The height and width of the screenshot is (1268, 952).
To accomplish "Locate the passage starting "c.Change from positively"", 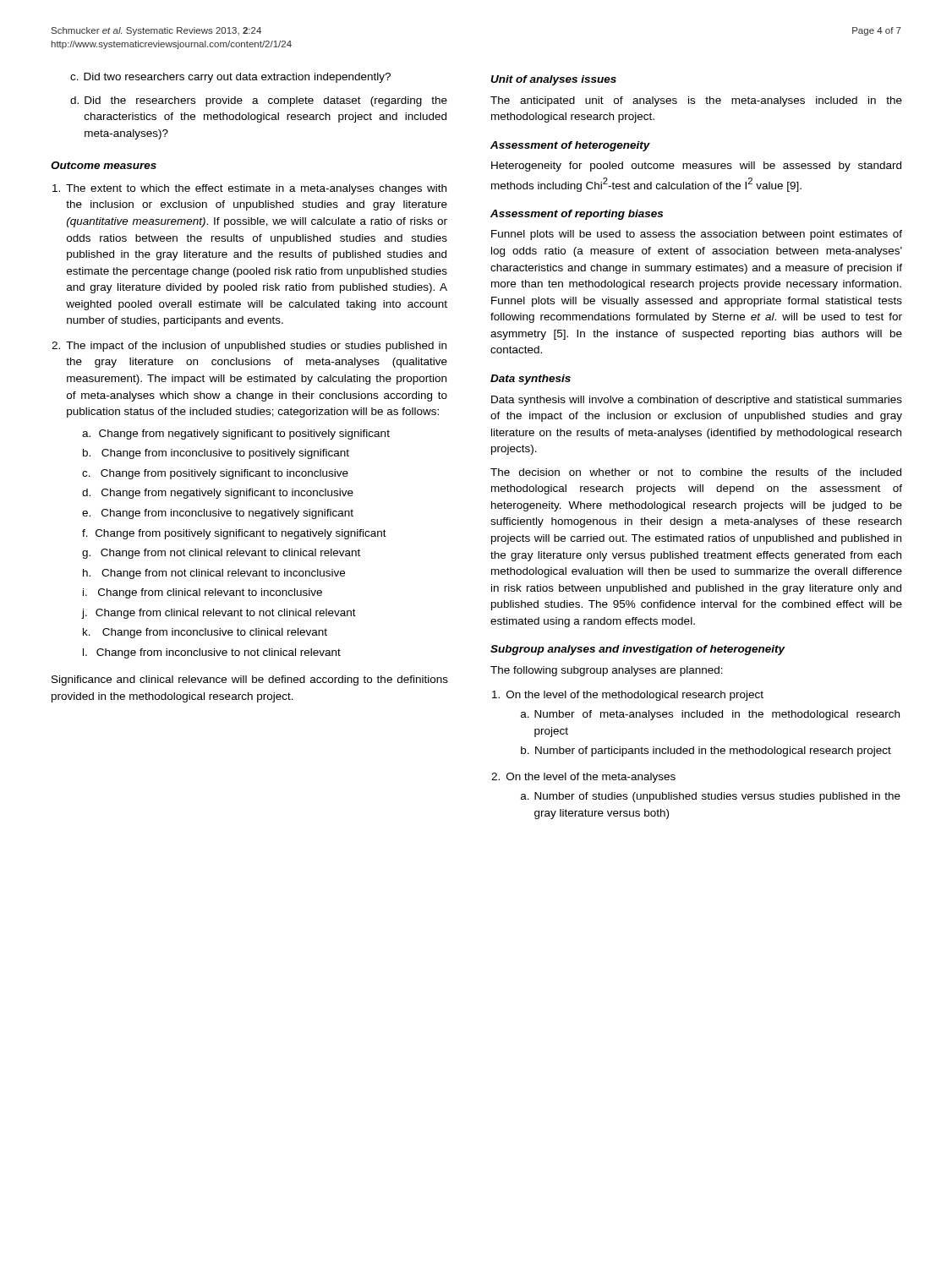I will pyautogui.click(x=265, y=473).
